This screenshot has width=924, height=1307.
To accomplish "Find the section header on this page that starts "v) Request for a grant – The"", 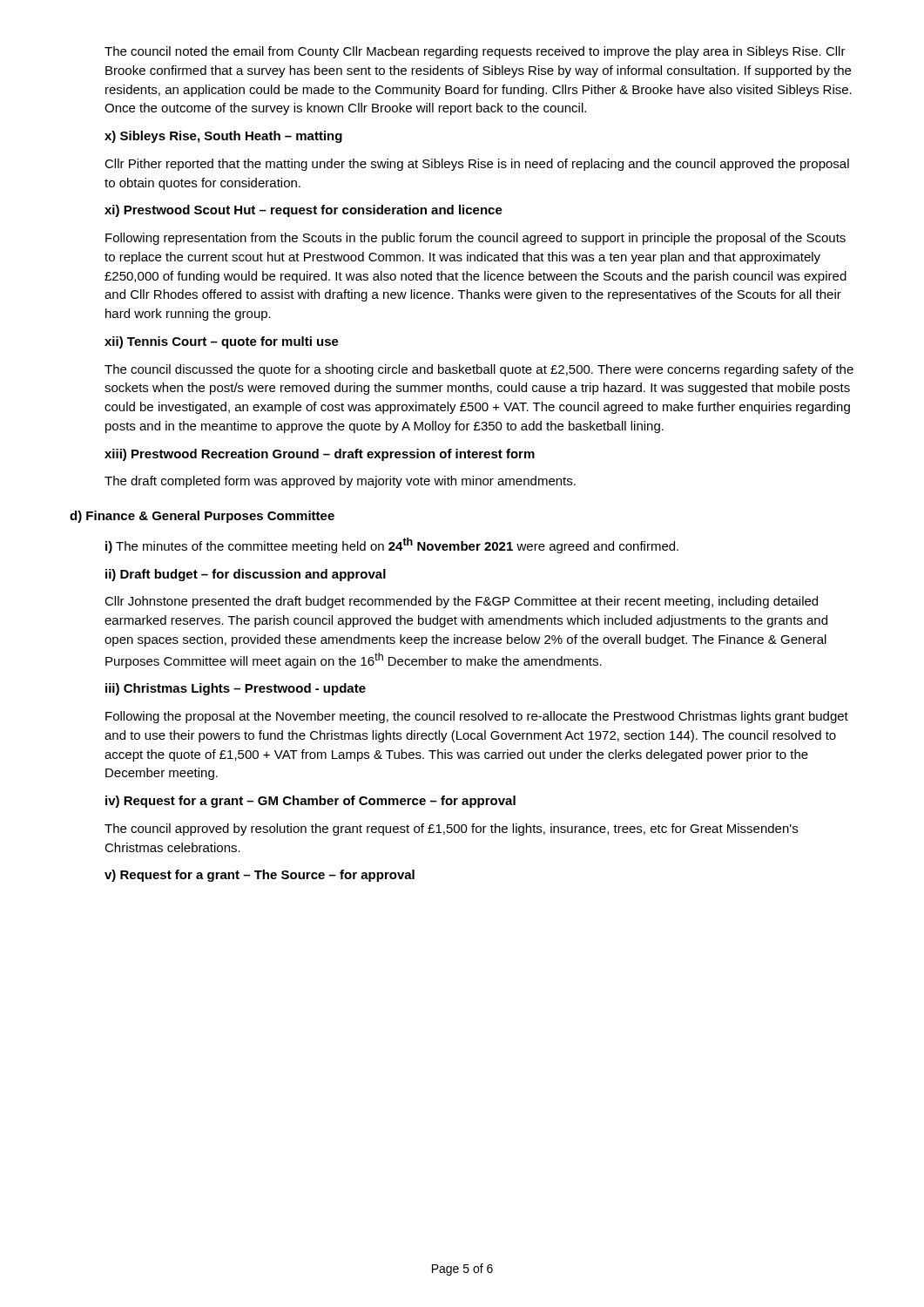I will [260, 876].
